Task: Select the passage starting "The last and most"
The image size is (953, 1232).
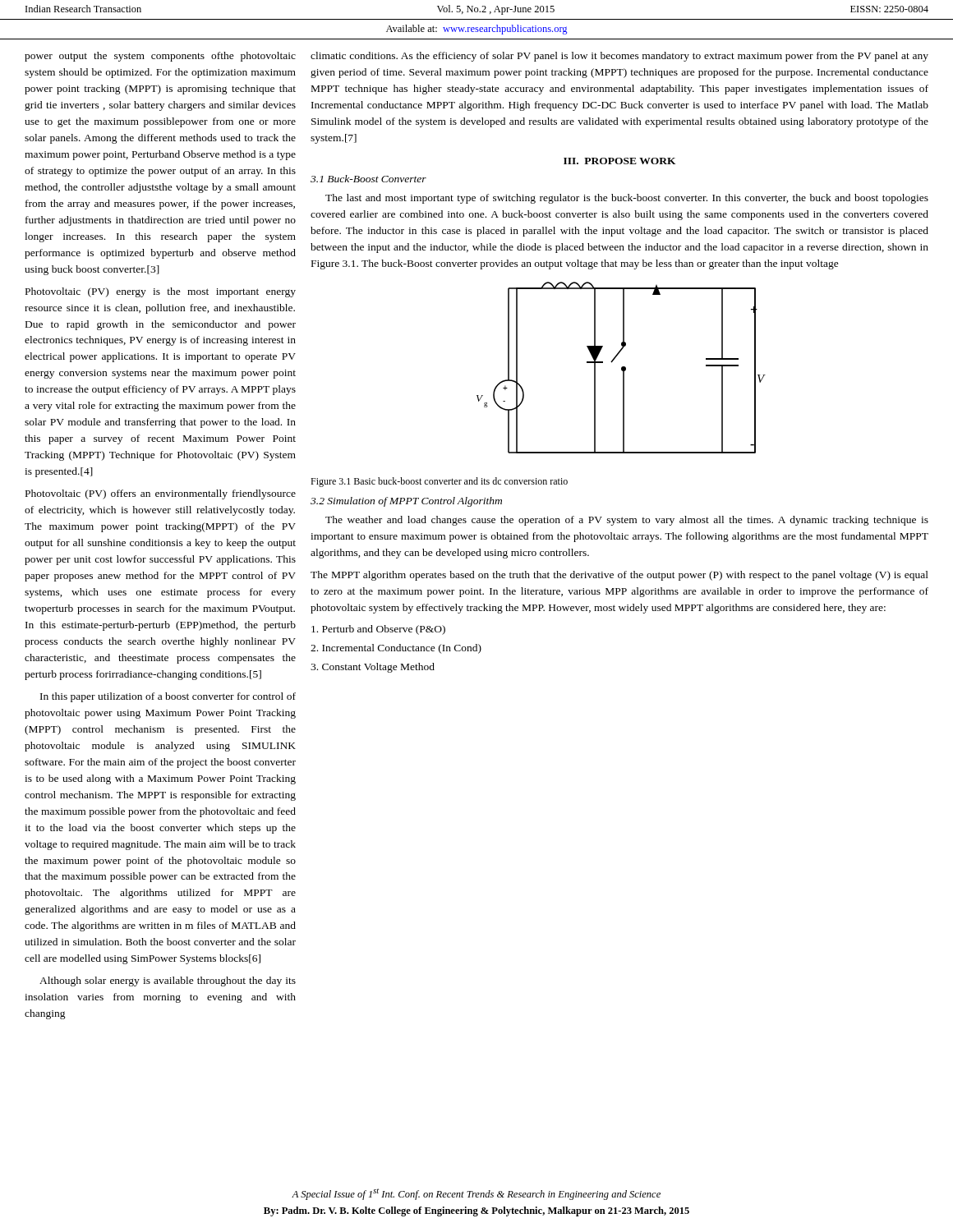Action: [x=619, y=231]
